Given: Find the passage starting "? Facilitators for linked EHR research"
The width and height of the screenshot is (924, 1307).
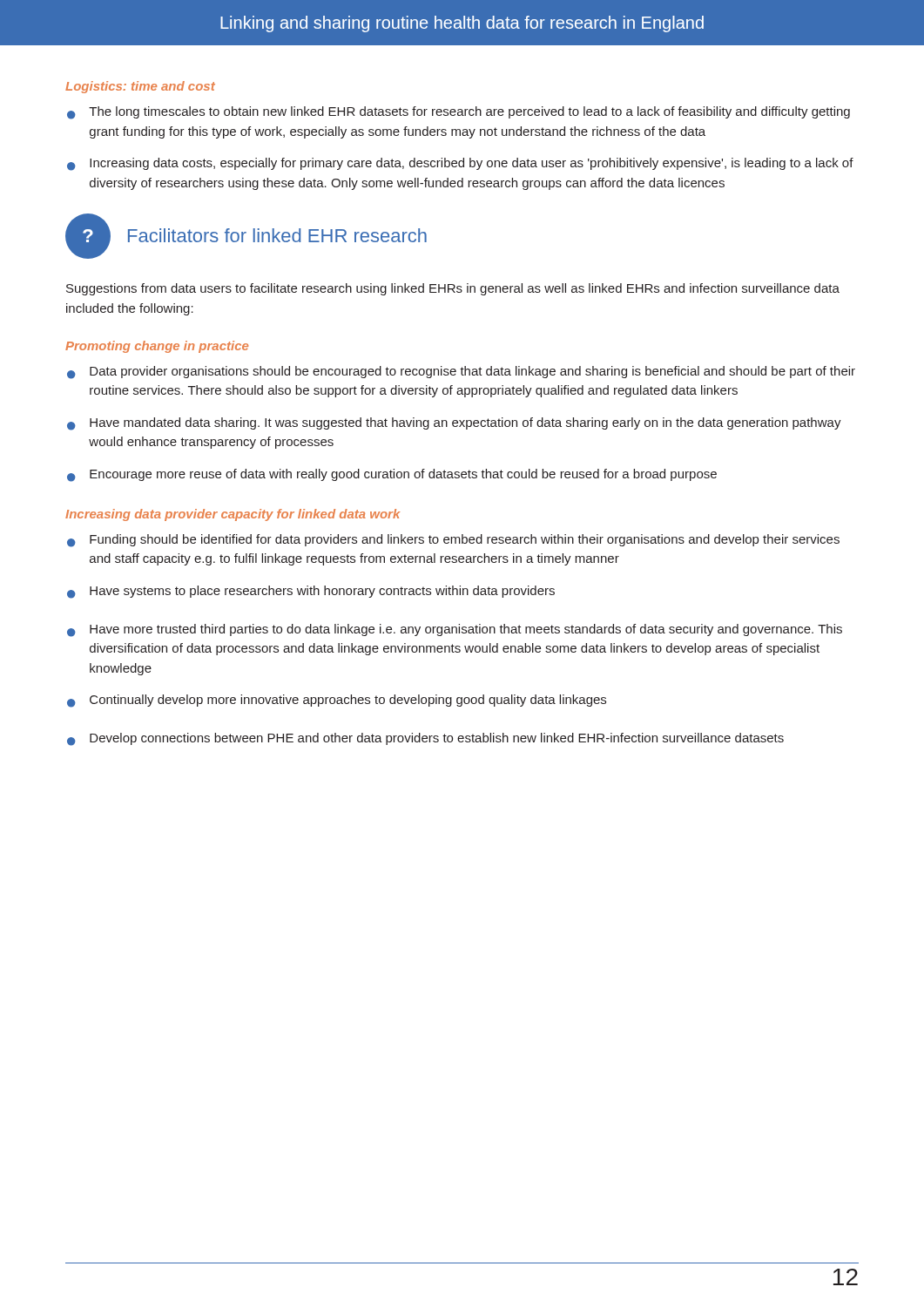Looking at the screenshot, I should pos(246,236).
